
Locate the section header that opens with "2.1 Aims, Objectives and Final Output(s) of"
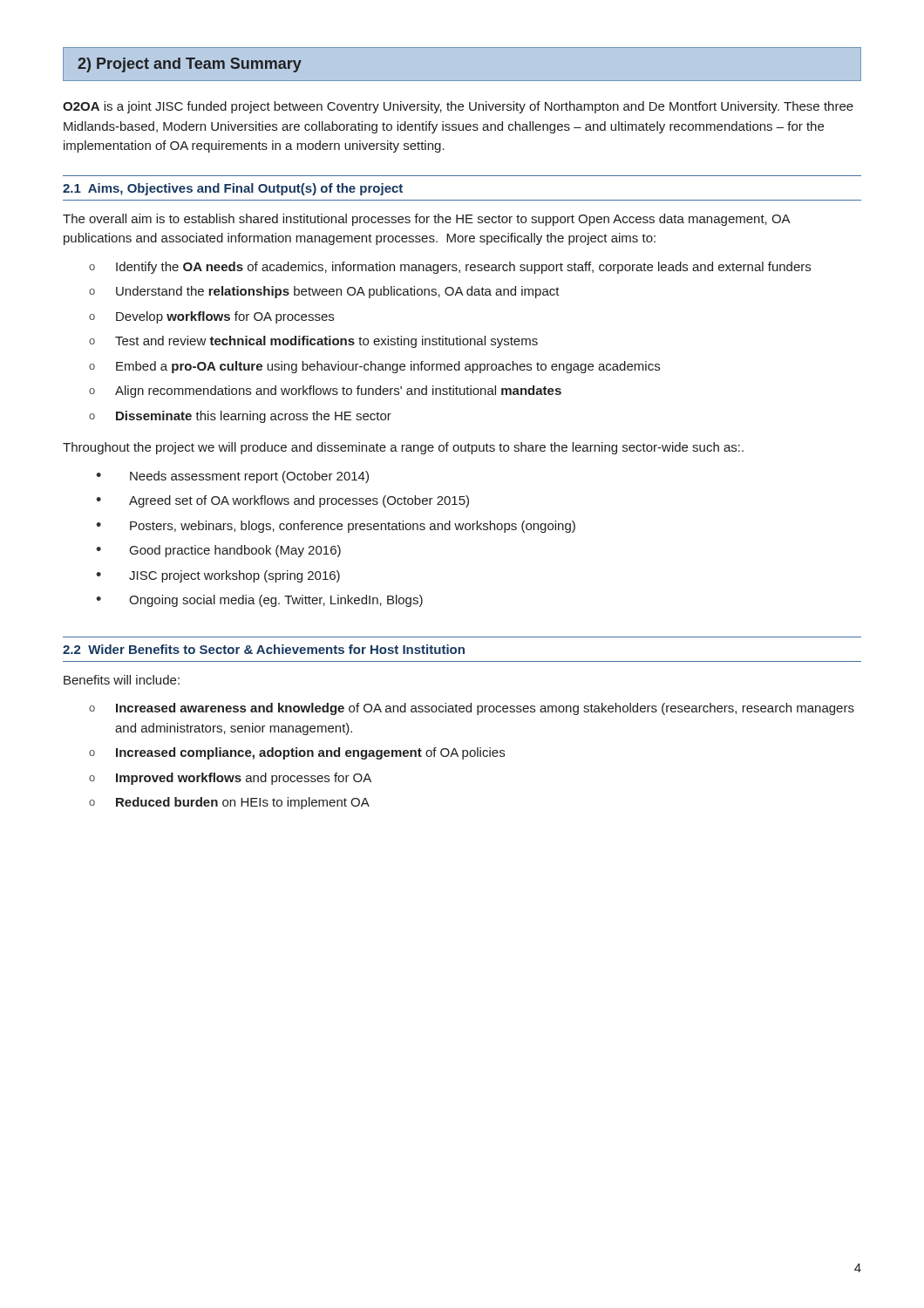(233, 188)
